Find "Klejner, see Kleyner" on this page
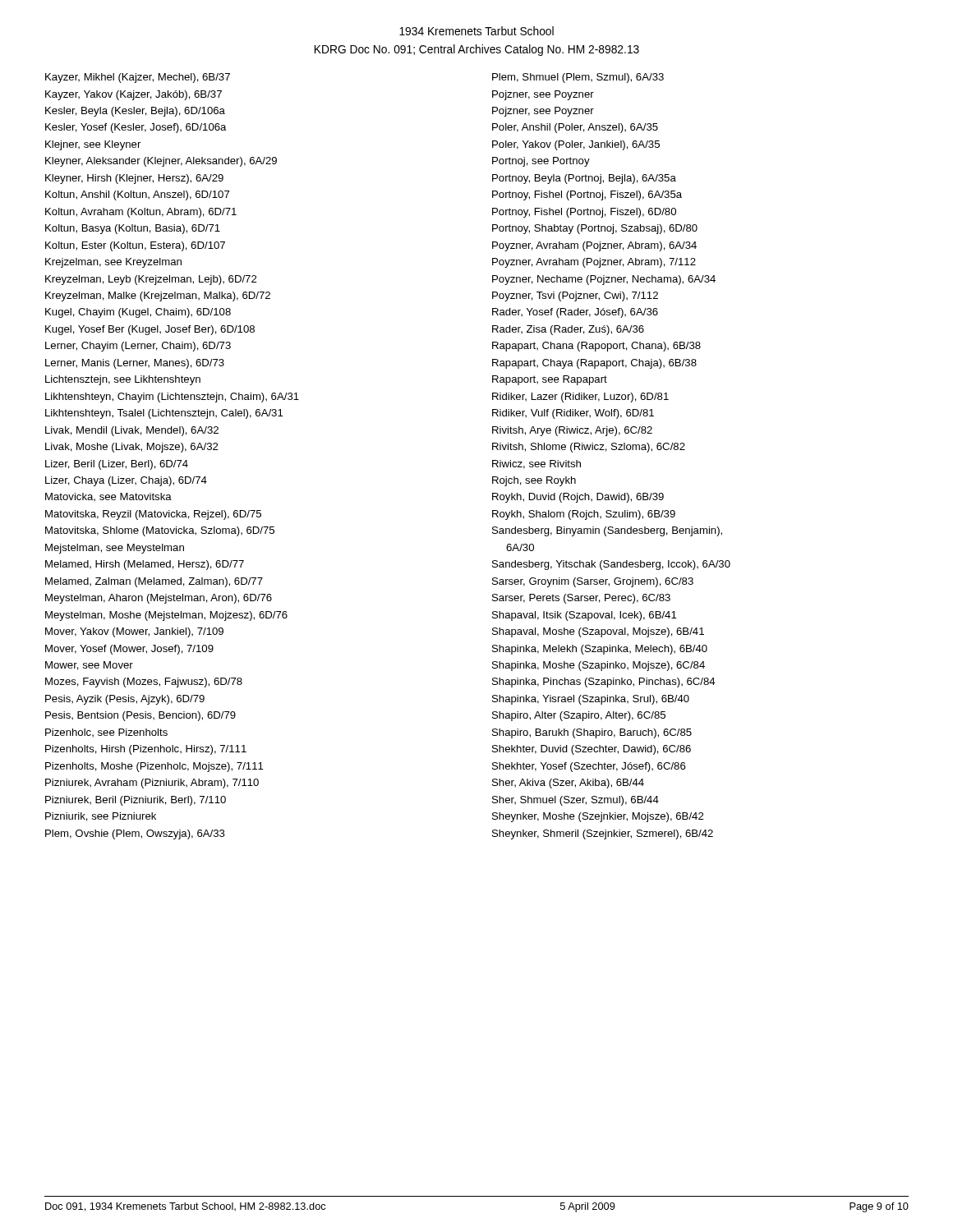This screenshot has height=1232, width=953. [253, 145]
